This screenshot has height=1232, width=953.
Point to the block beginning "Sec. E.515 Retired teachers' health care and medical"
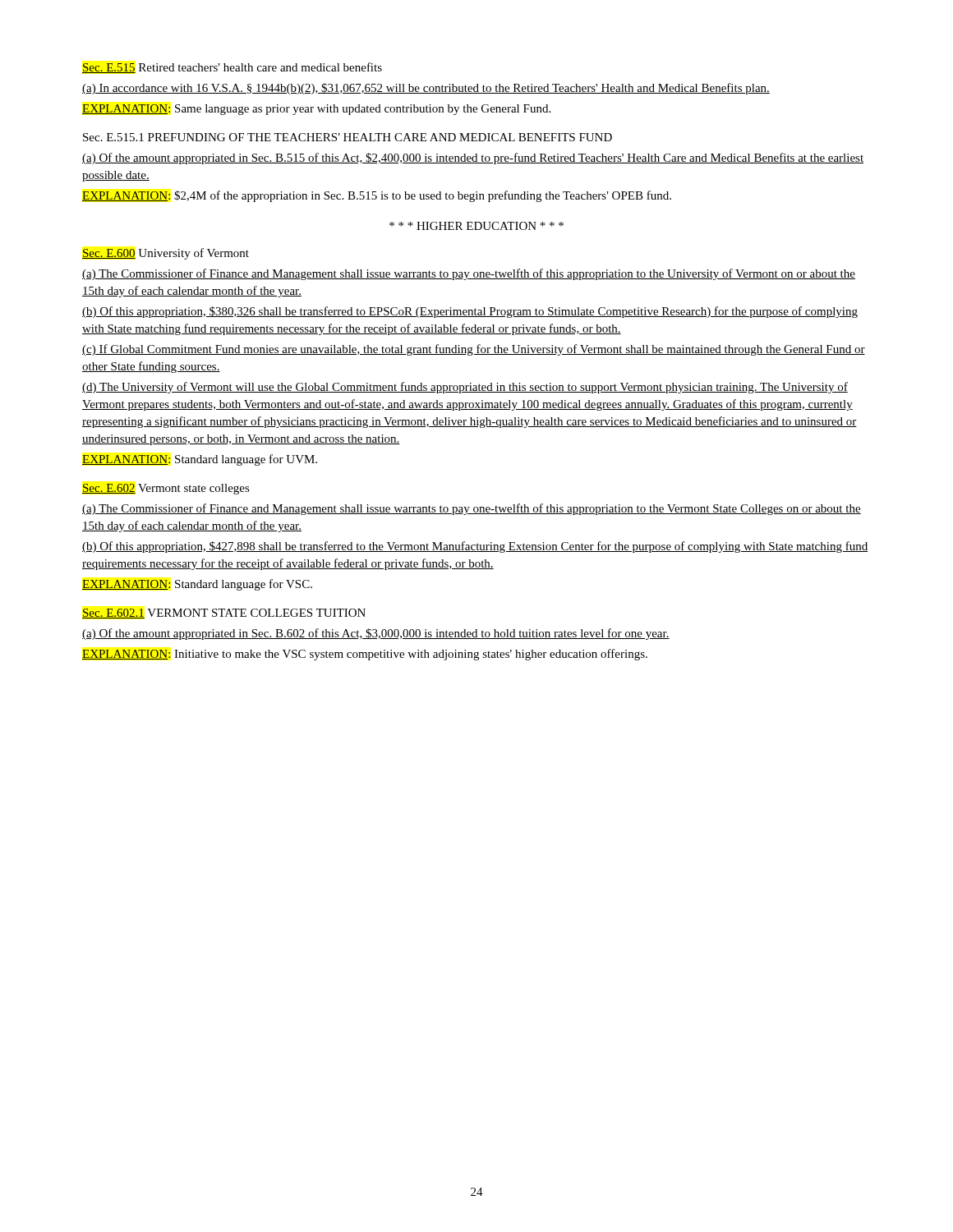click(x=476, y=88)
